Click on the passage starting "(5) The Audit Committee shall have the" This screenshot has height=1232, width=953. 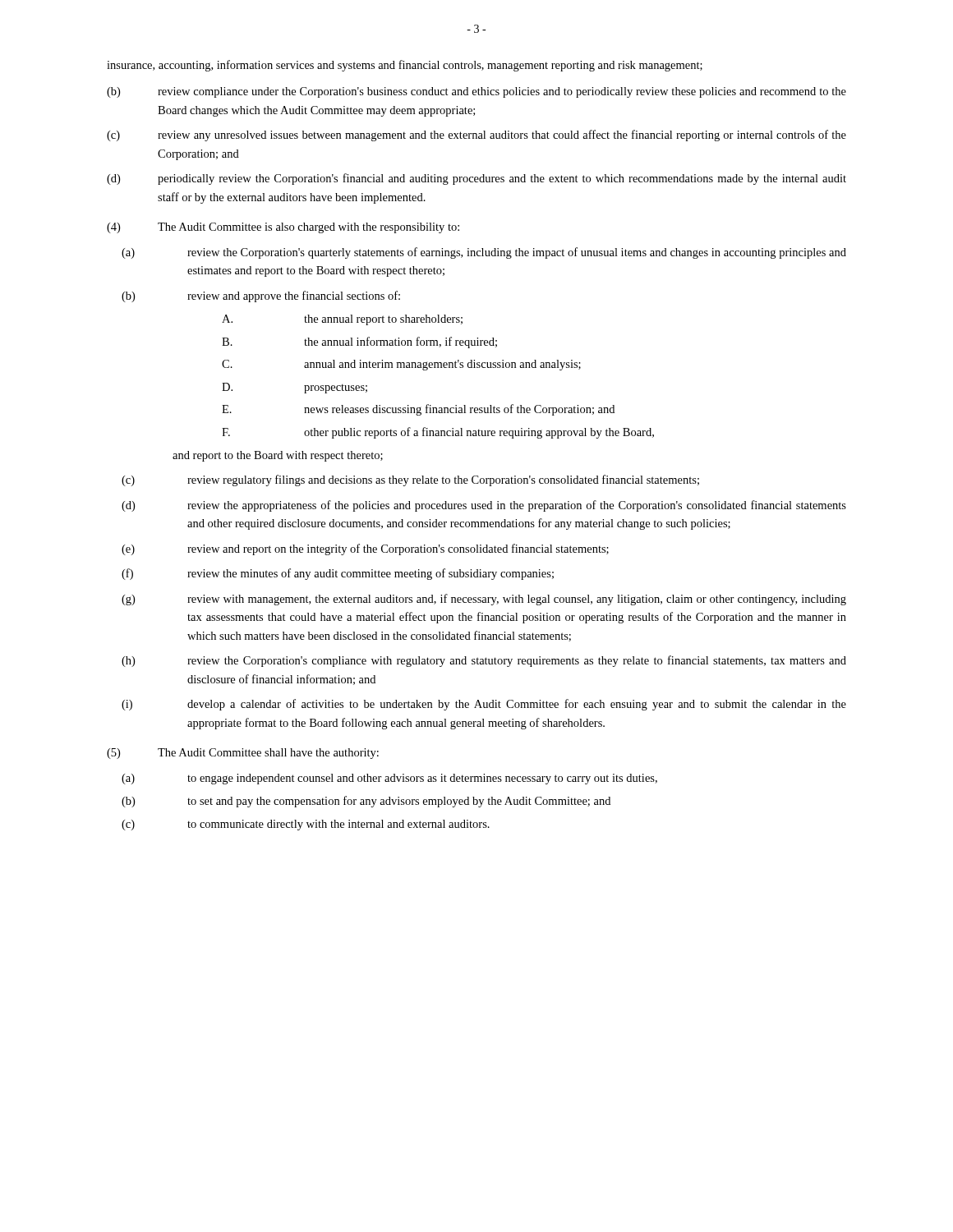[x=243, y=754]
